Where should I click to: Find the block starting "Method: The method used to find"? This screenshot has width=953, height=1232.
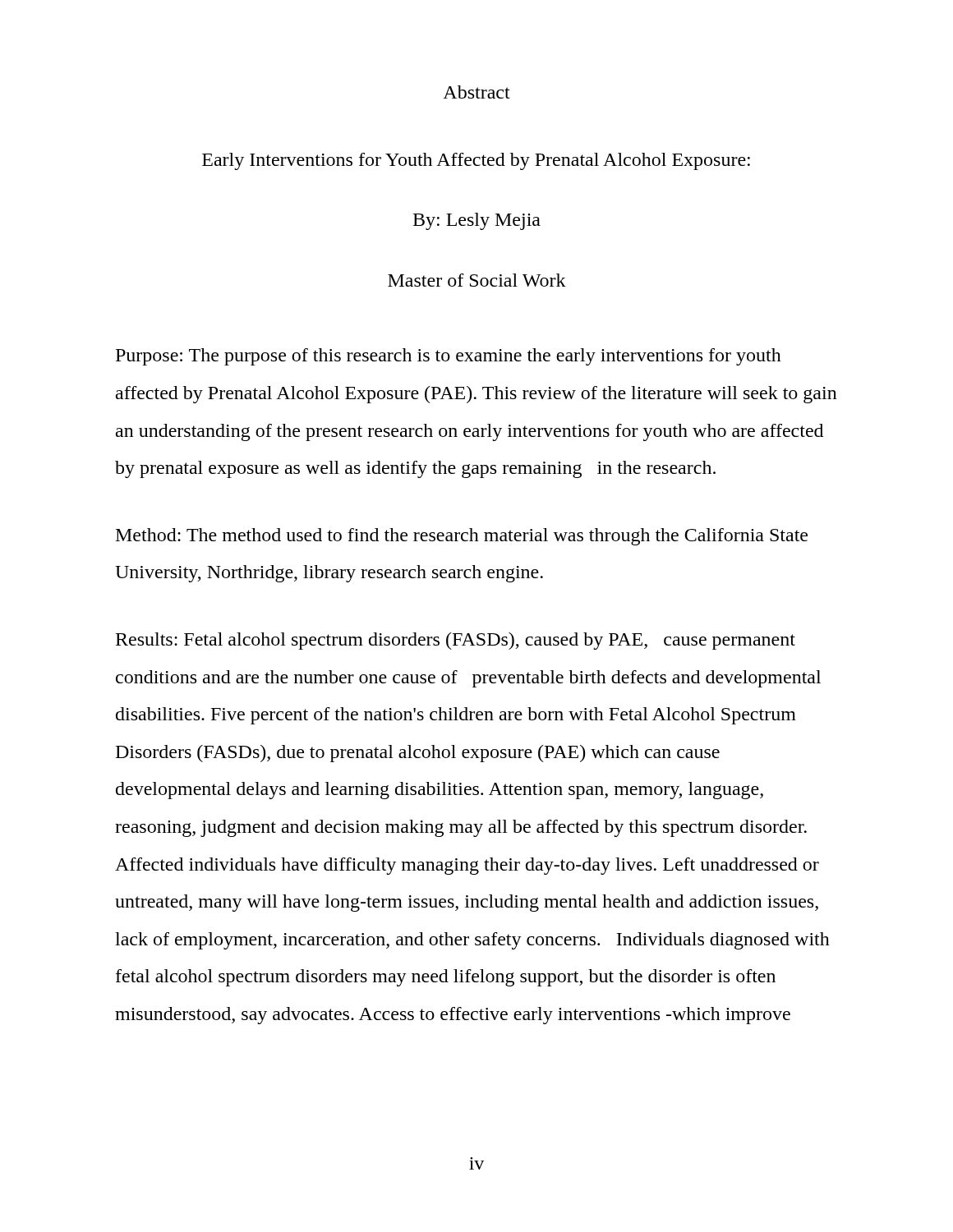coord(462,537)
